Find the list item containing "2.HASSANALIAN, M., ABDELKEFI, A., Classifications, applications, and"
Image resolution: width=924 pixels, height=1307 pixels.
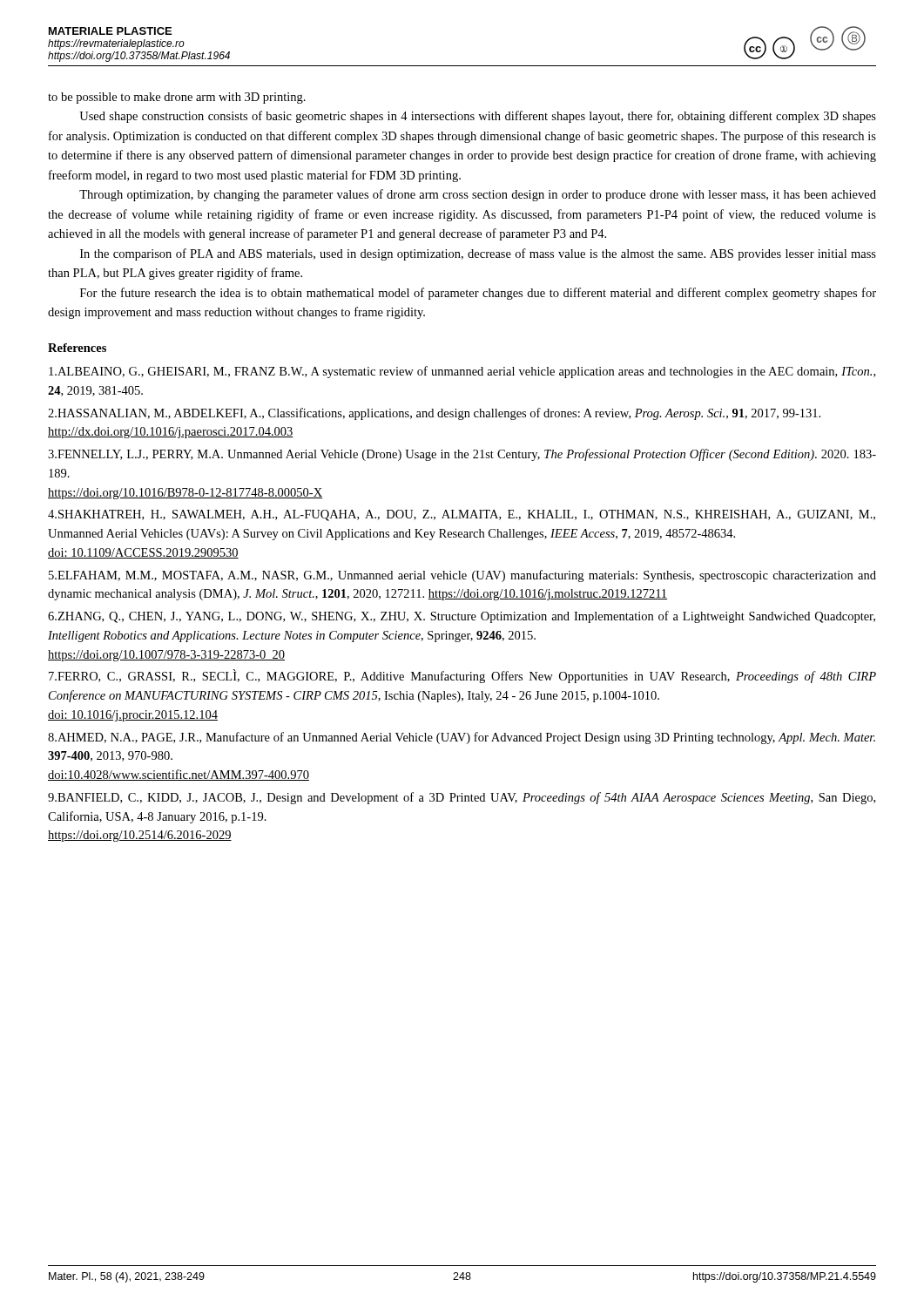[x=462, y=423]
